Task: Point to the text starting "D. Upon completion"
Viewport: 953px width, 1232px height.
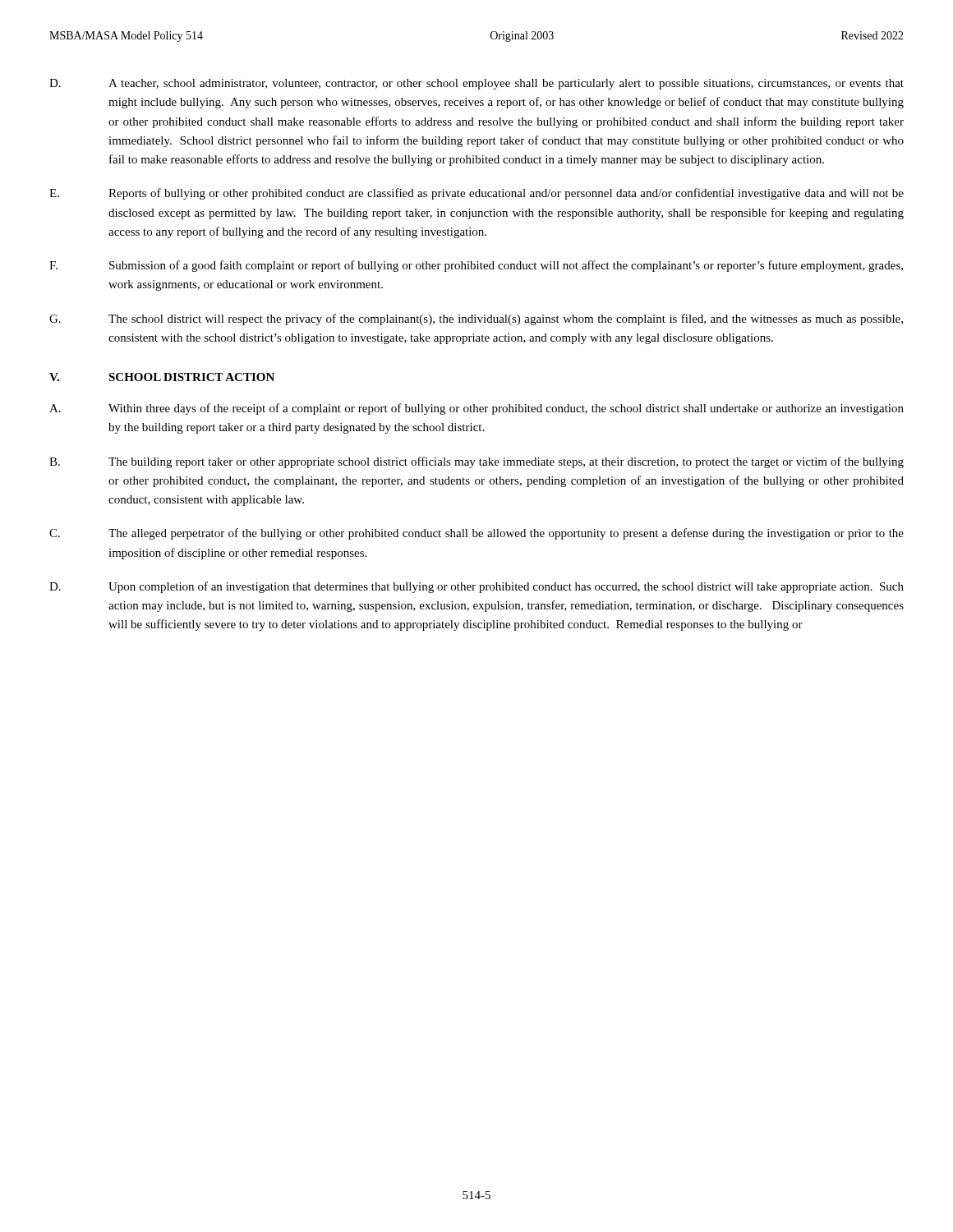Action: (476, 606)
